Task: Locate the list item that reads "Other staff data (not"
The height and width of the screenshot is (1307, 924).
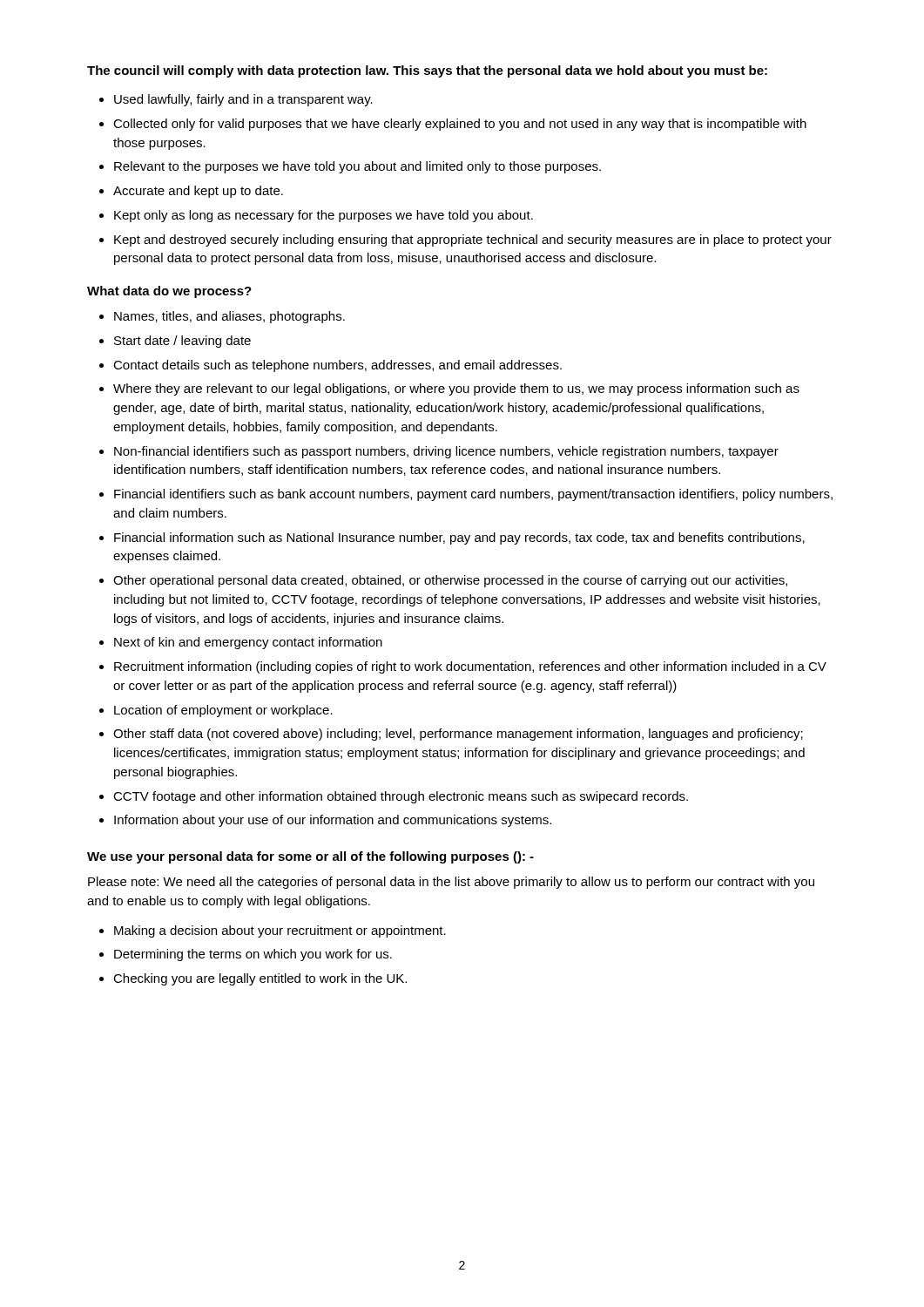Action: tap(459, 752)
